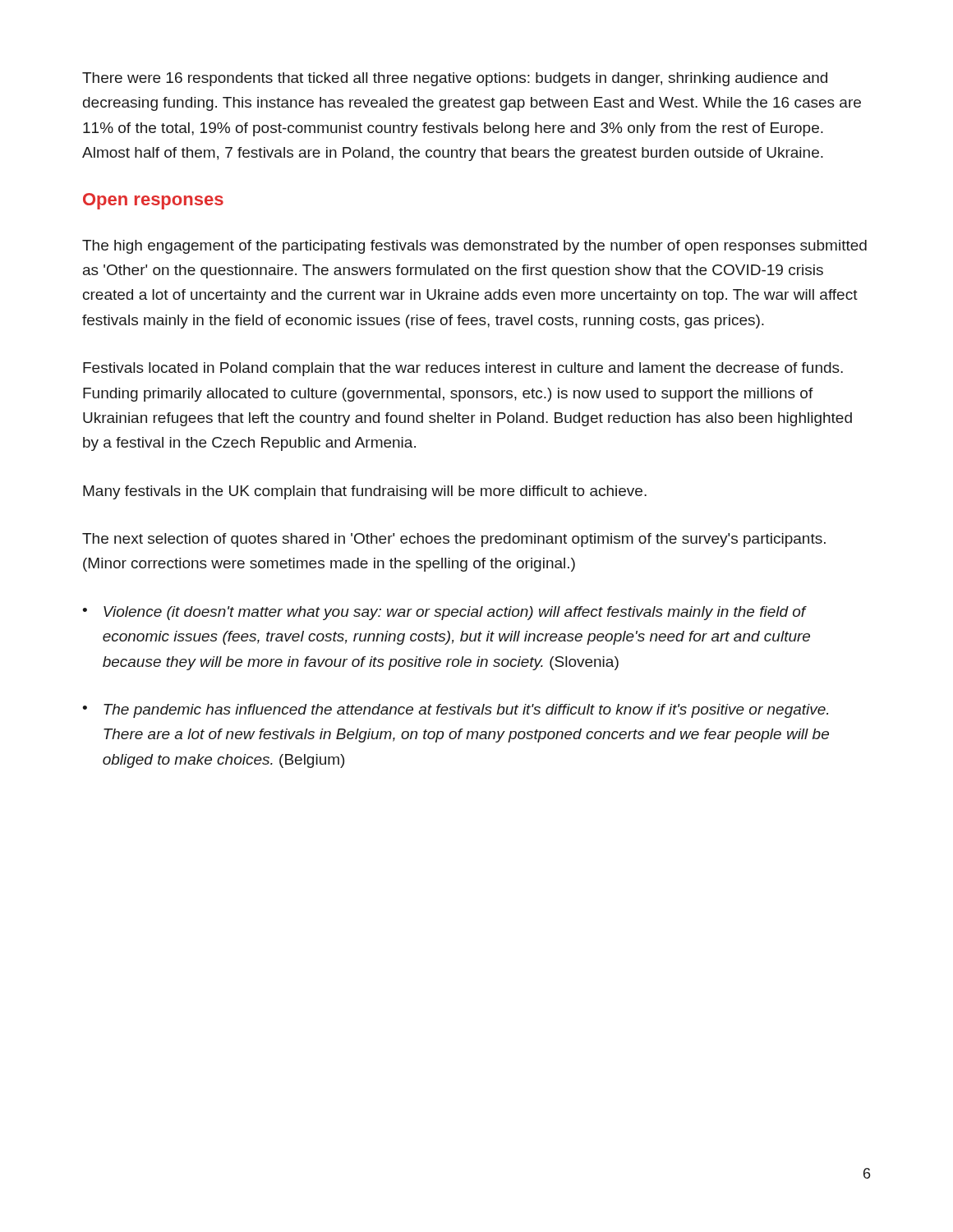Viewport: 953px width, 1232px height.
Task: Click on the text block that says "Many festivals in the UK complain that fundraising"
Action: [365, 490]
